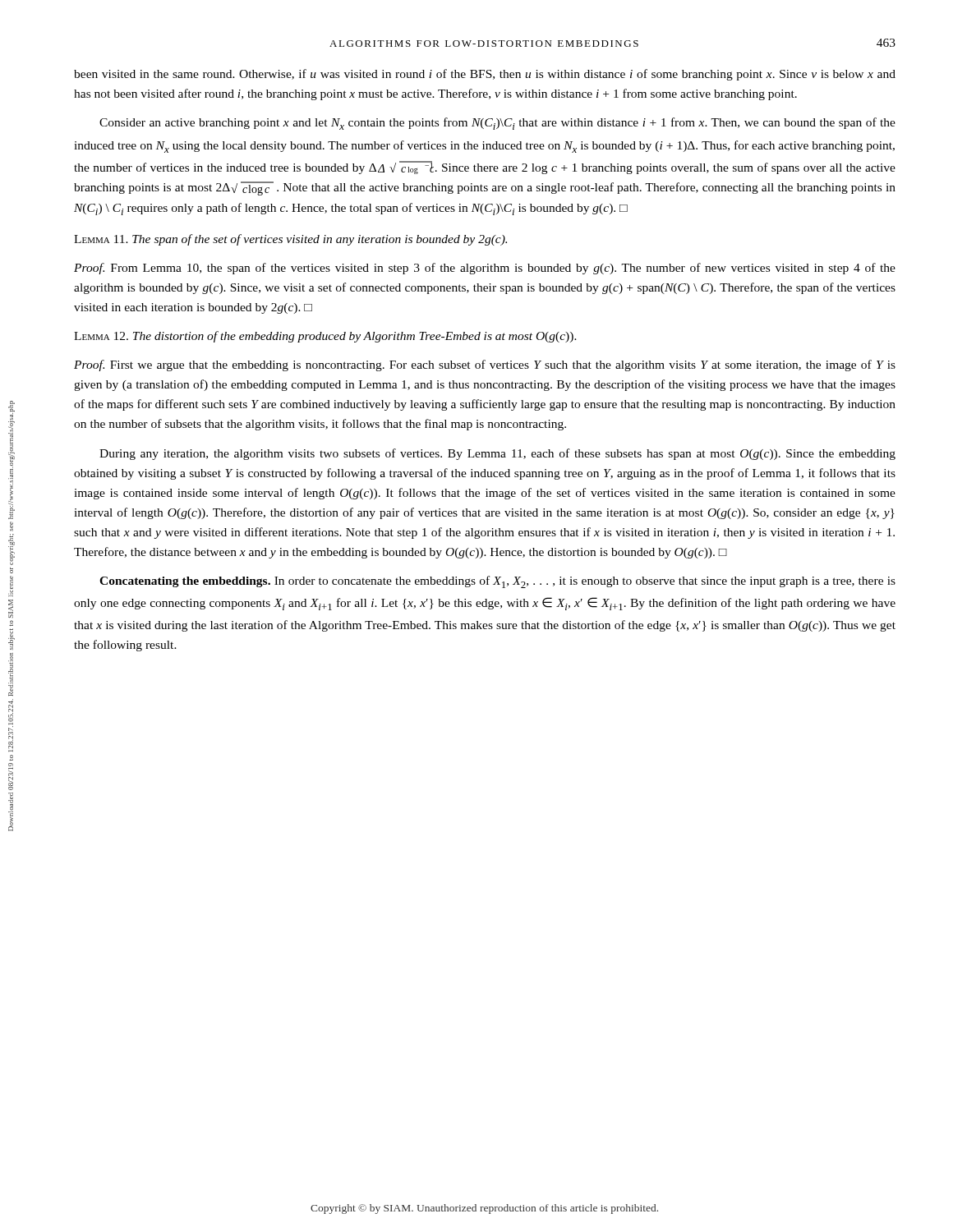Click the passage that begins "Lemma 11. The span of the set"

485,239
